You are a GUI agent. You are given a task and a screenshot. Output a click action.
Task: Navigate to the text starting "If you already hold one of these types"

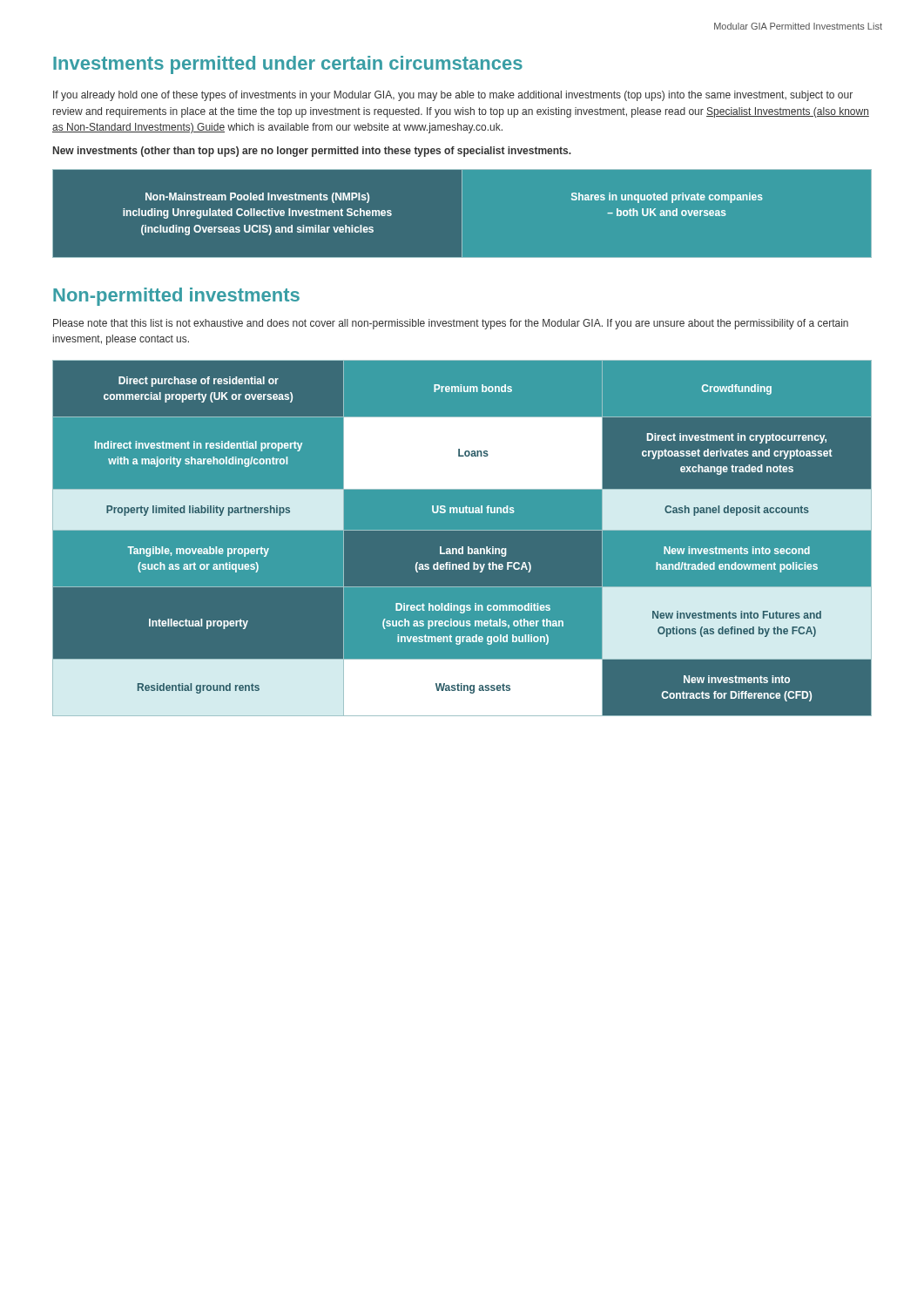[x=462, y=111]
